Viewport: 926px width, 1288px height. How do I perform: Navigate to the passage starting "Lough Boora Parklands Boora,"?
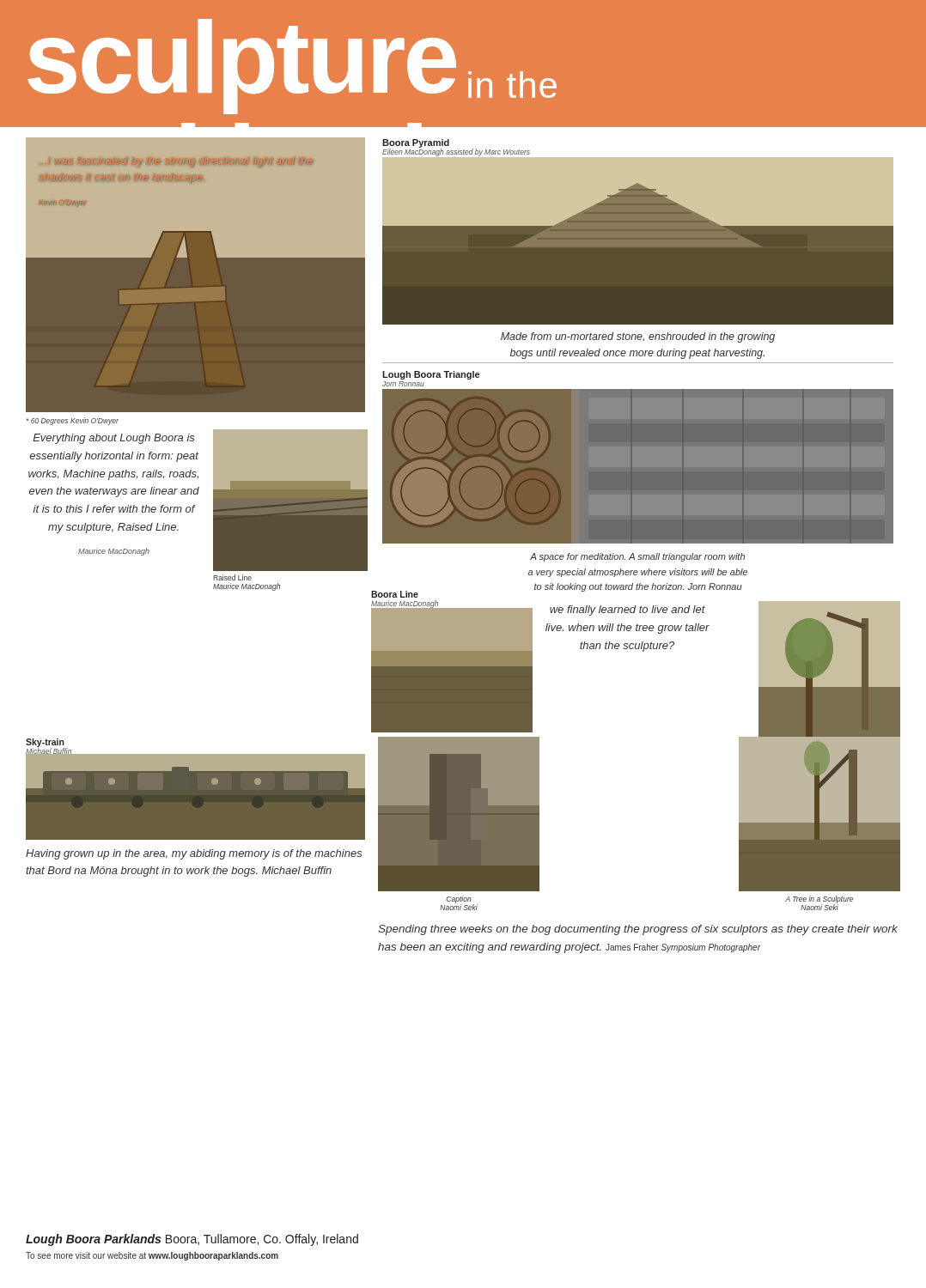(192, 1246)
